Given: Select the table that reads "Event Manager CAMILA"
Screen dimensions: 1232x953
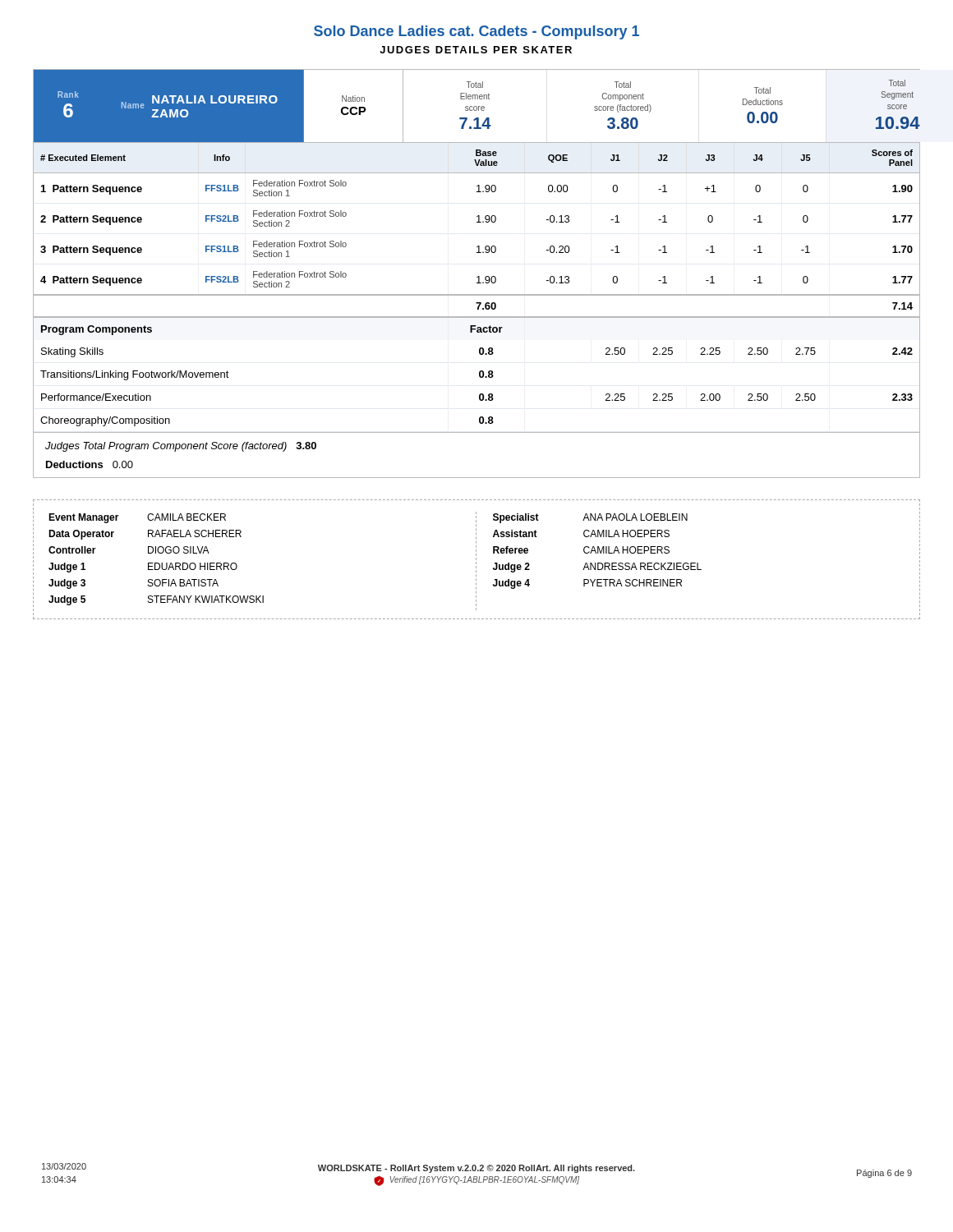Looking at the screenshot, I should click(x=476, y=559).
